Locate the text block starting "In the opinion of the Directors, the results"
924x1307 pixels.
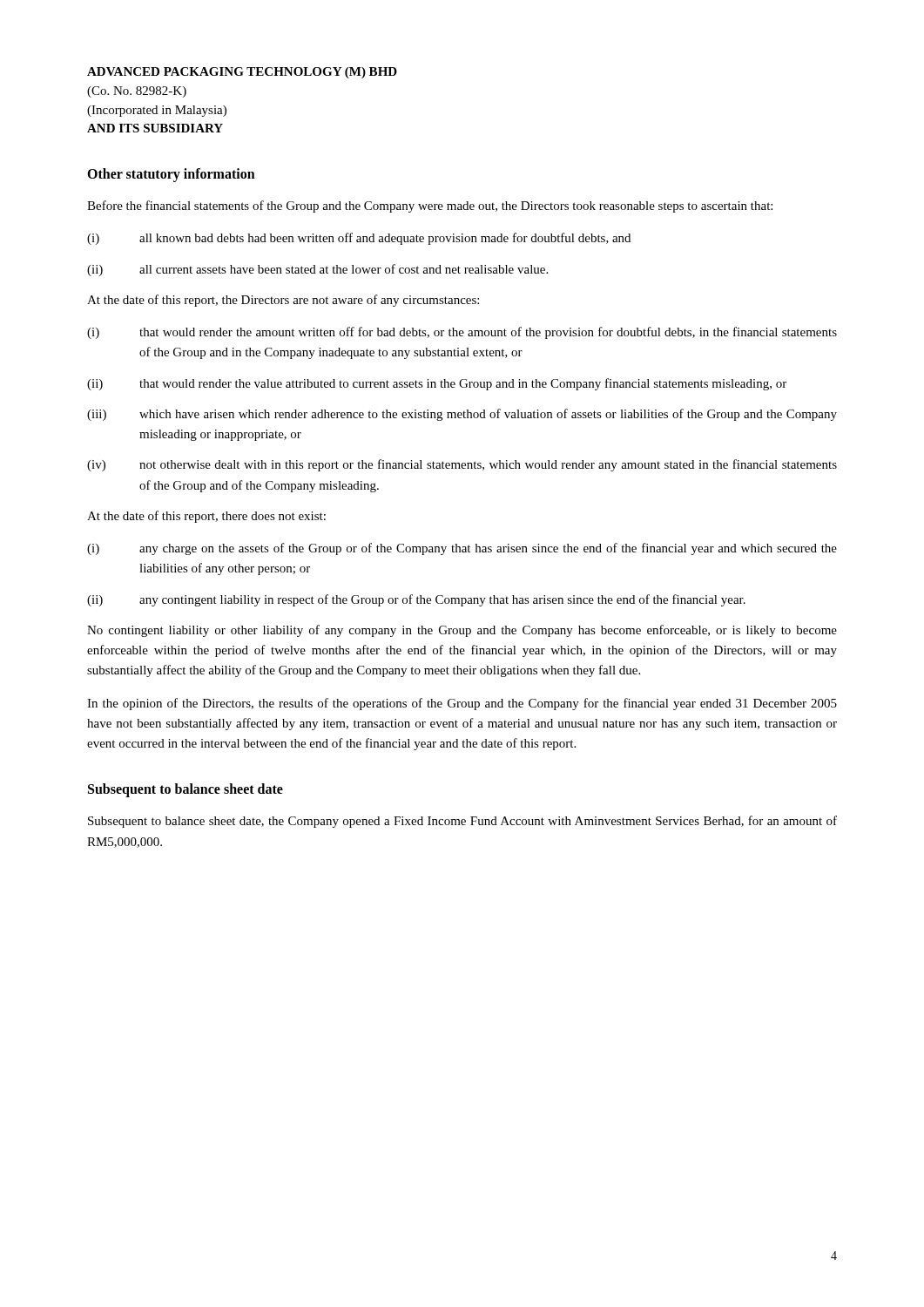(462, 723)
